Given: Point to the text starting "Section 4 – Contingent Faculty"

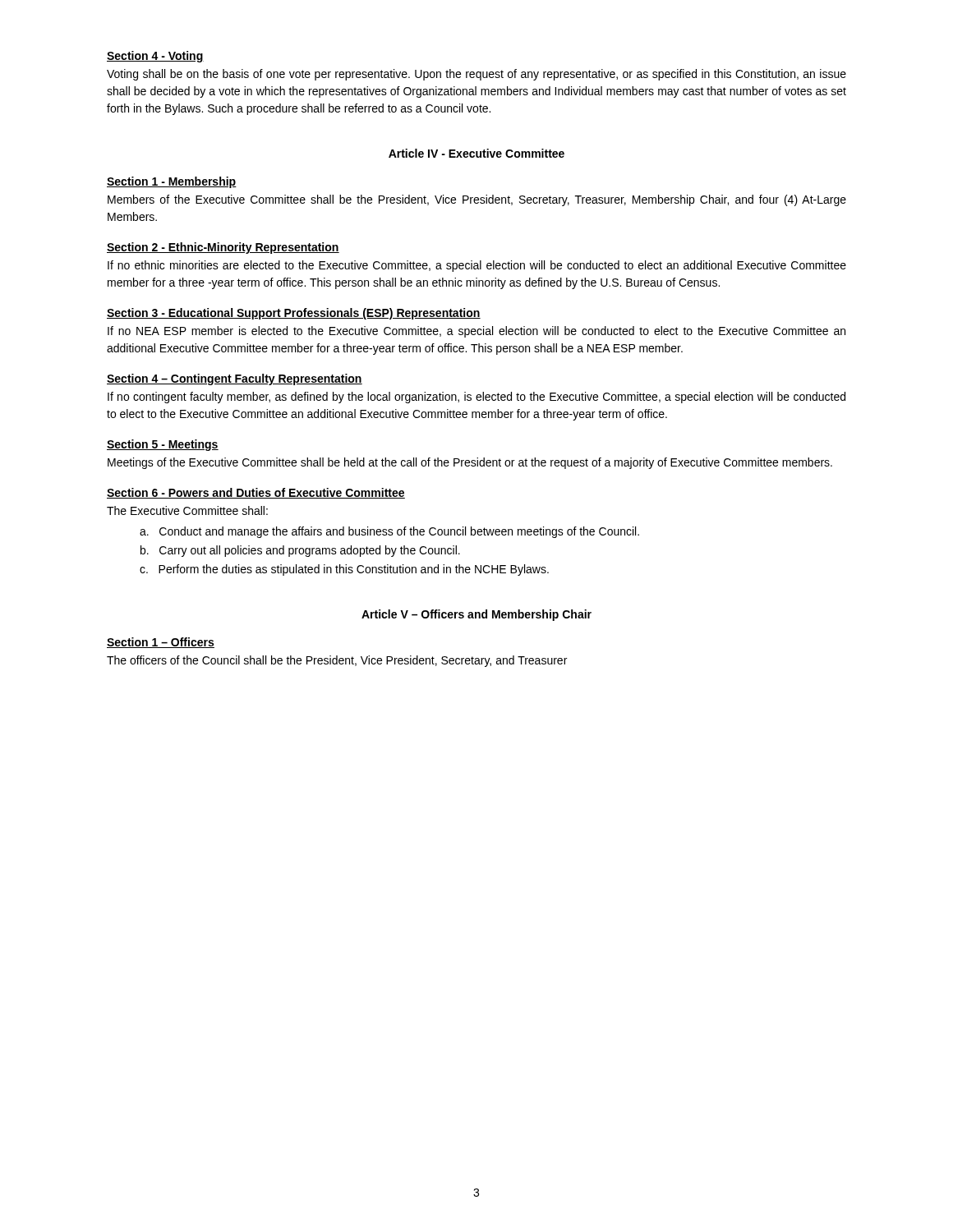Looking at the screenshot, I should coord(234,379).
